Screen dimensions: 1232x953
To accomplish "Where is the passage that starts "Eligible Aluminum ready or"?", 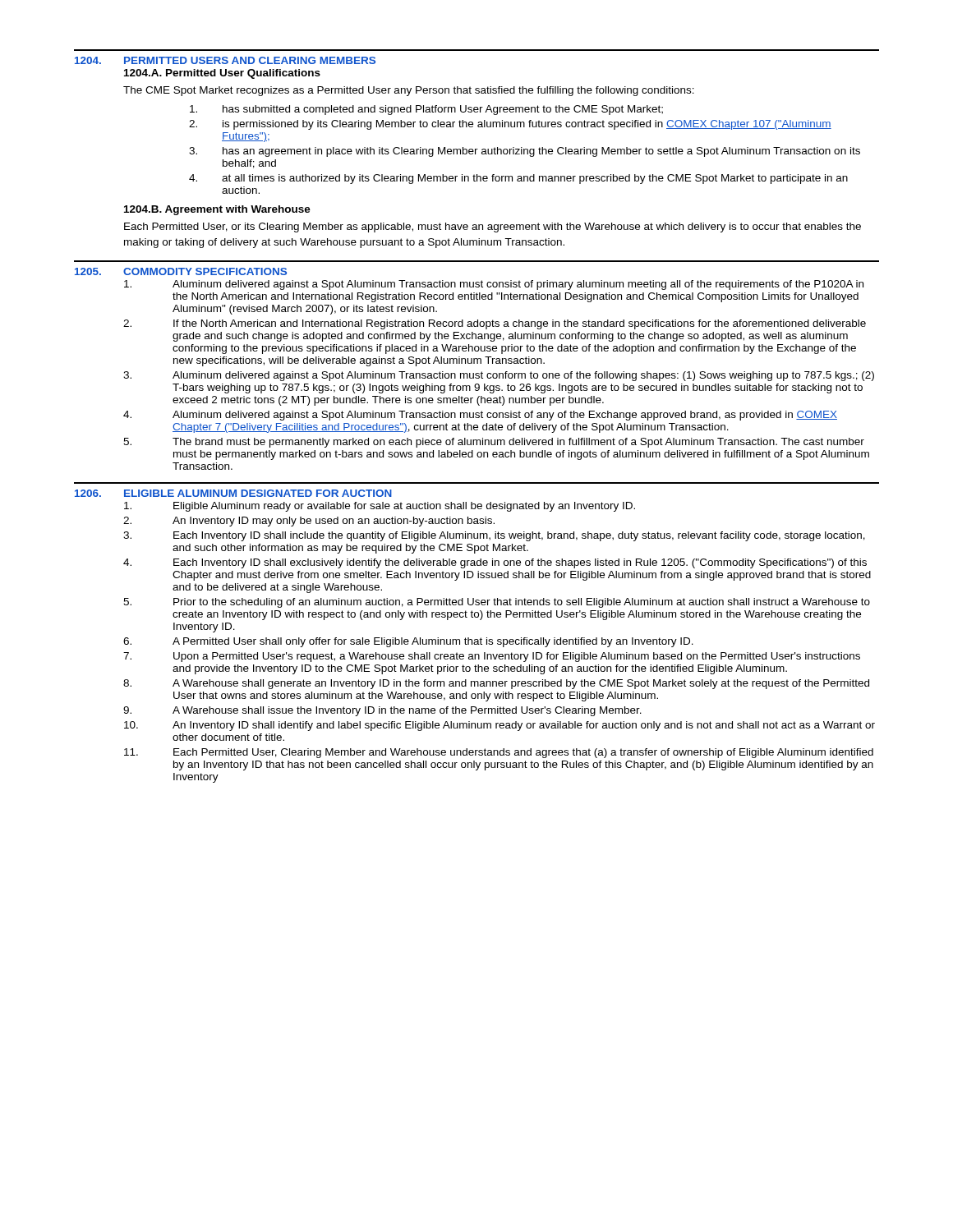I will 501,505.
